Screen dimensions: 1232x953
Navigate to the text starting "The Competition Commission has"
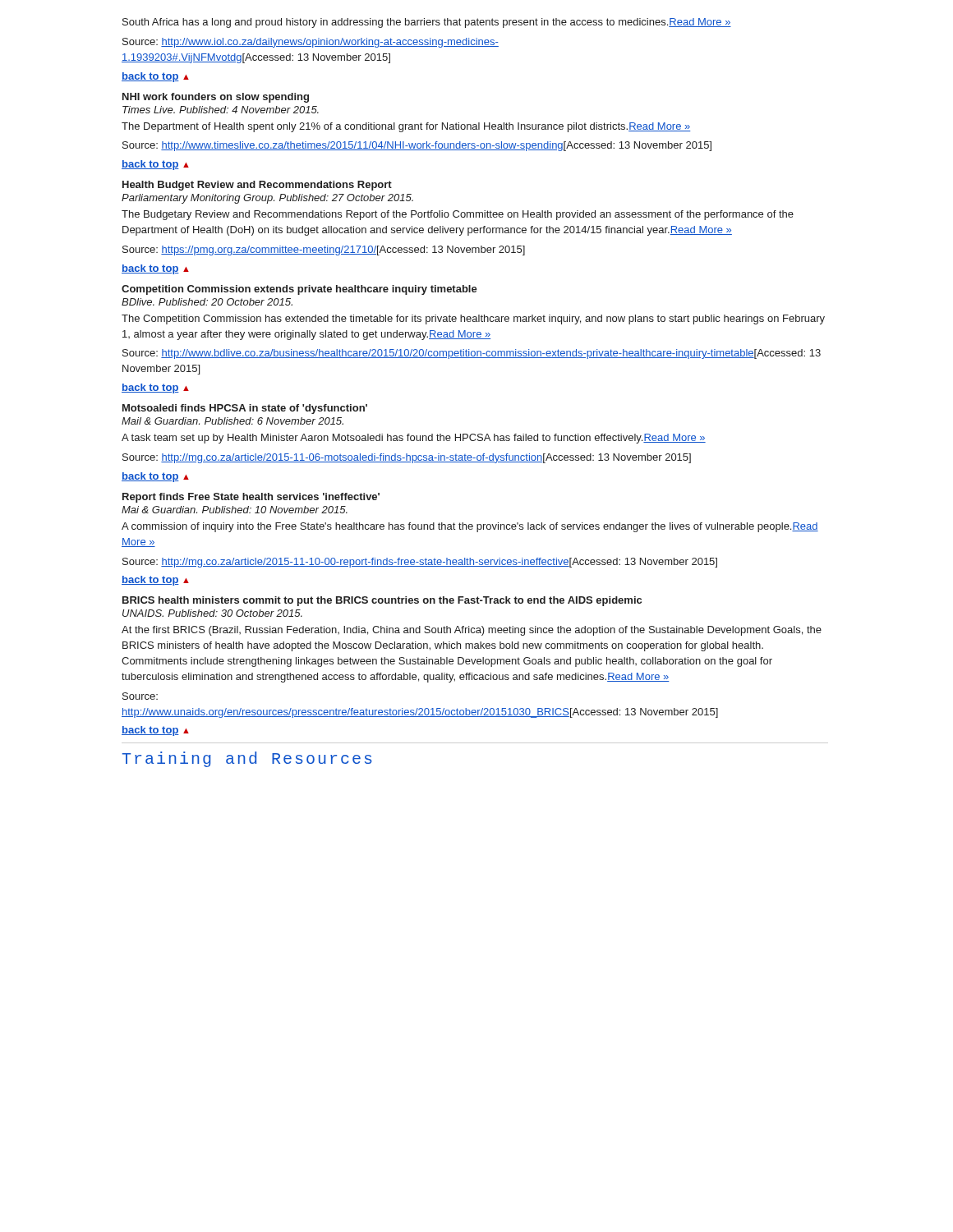[x=473, y=326]
